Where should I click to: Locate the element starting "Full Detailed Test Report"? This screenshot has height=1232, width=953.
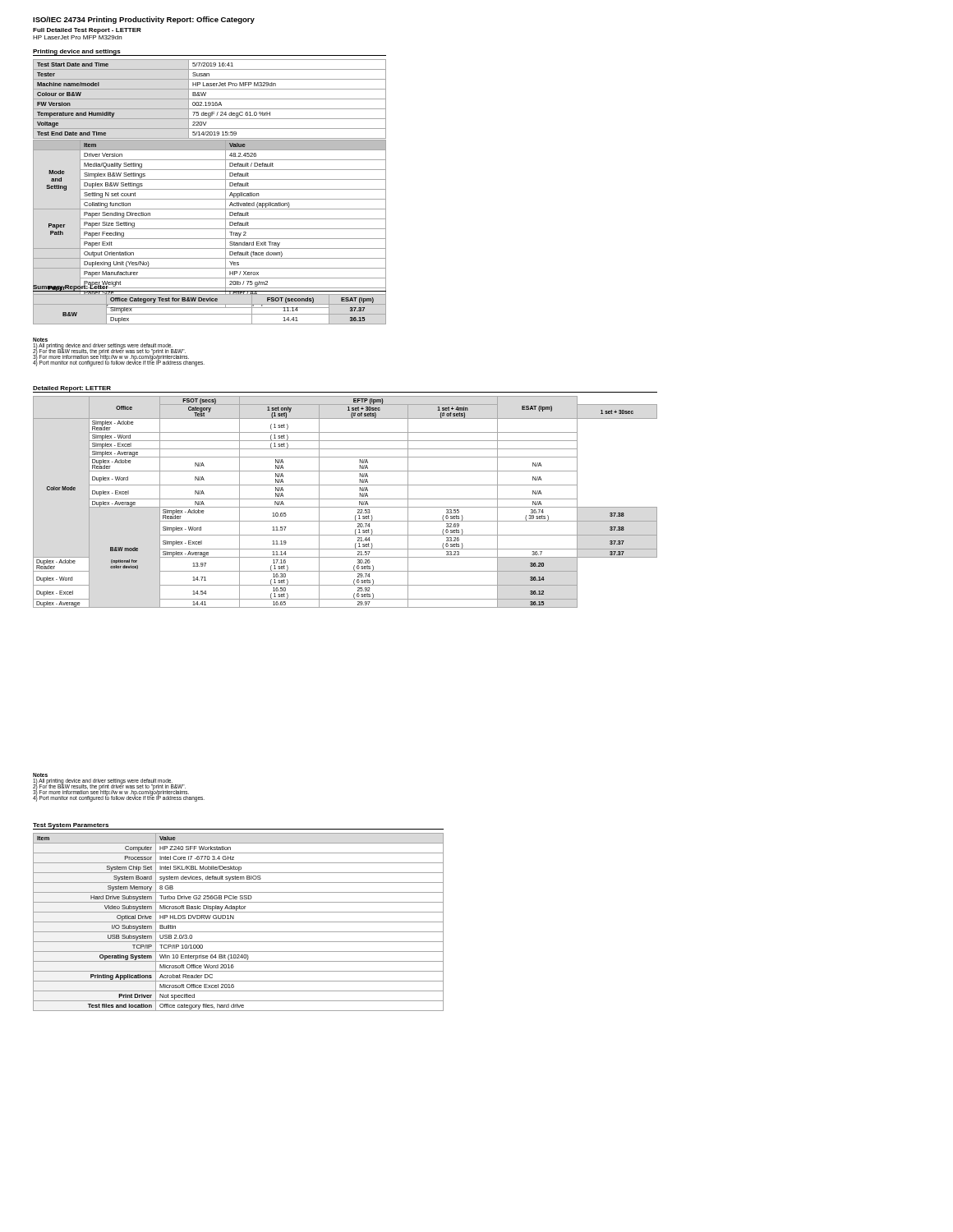tap(87, 34)
